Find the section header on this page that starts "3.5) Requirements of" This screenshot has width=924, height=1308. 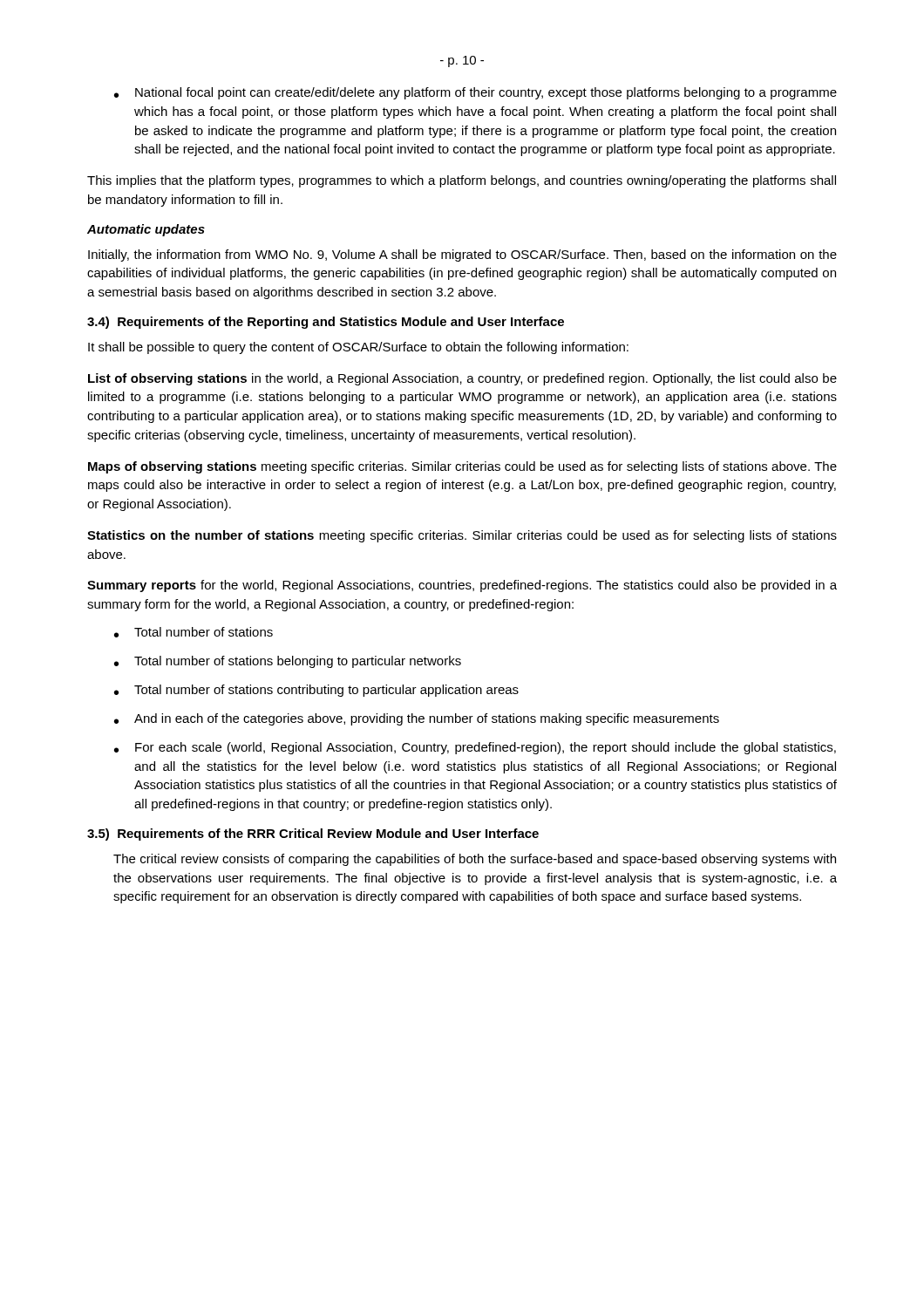pos(313,833)
